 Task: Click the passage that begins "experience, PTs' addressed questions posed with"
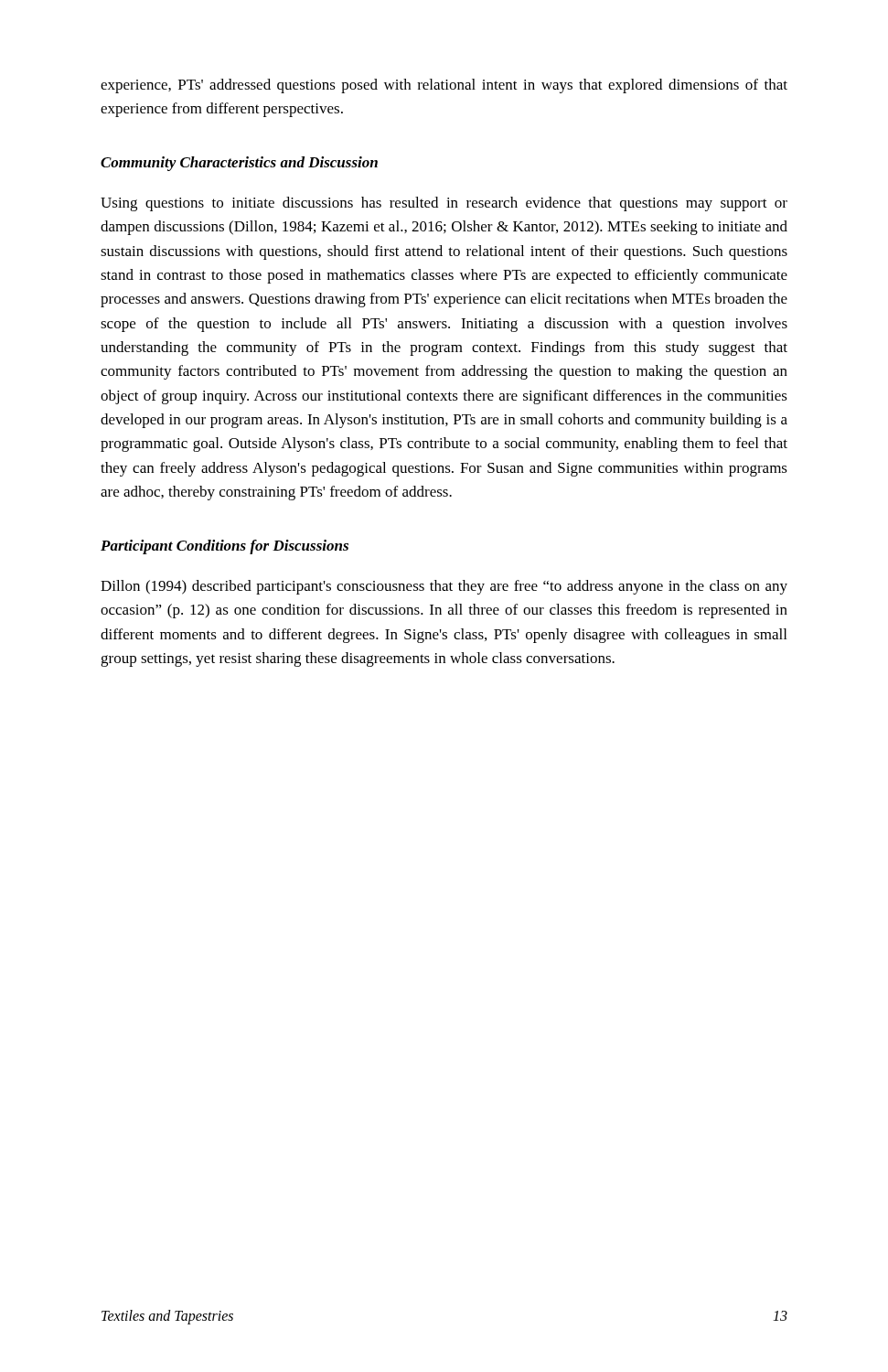(444, 97)
